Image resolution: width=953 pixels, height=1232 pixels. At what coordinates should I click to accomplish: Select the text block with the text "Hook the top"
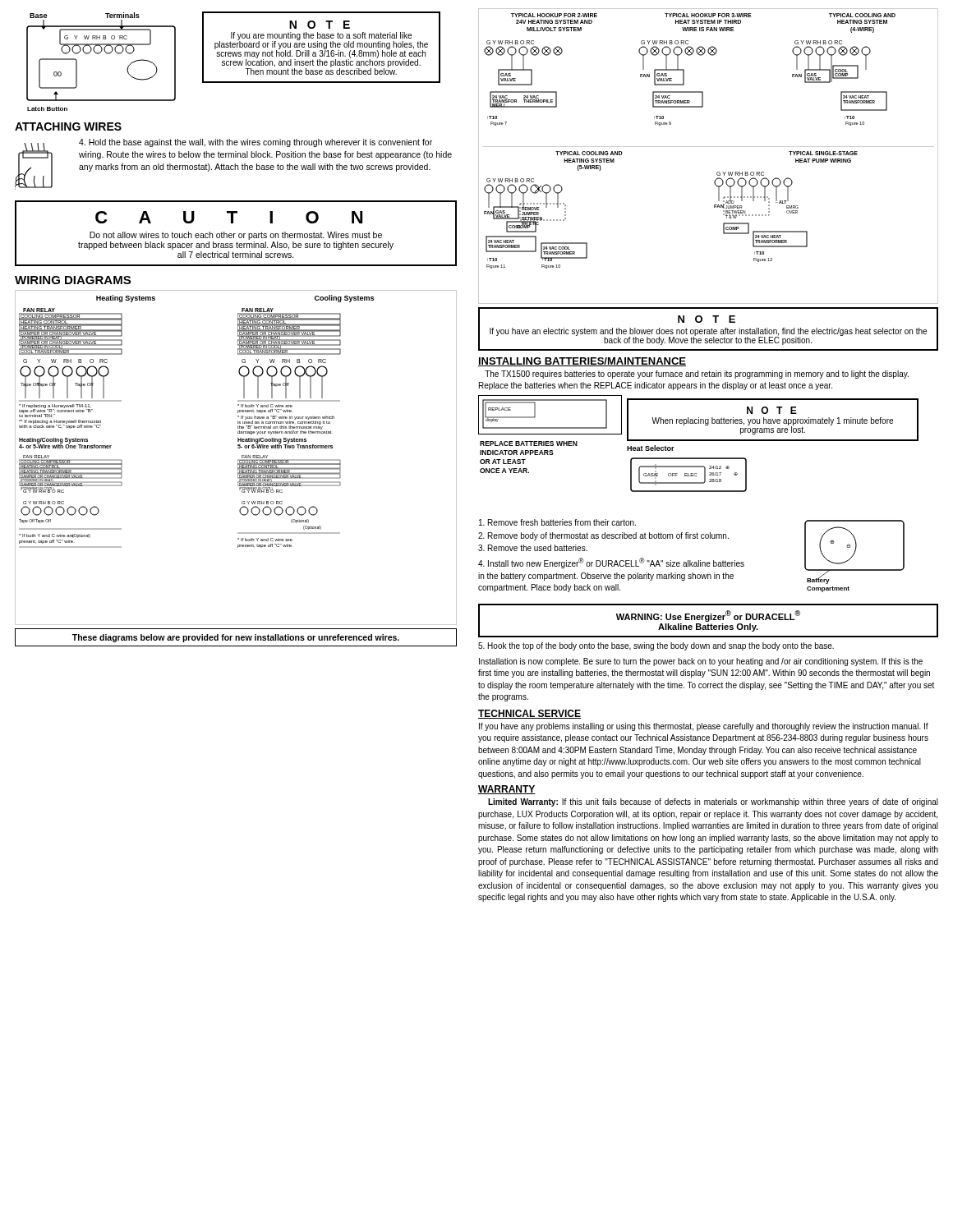(x=656, y=646)
